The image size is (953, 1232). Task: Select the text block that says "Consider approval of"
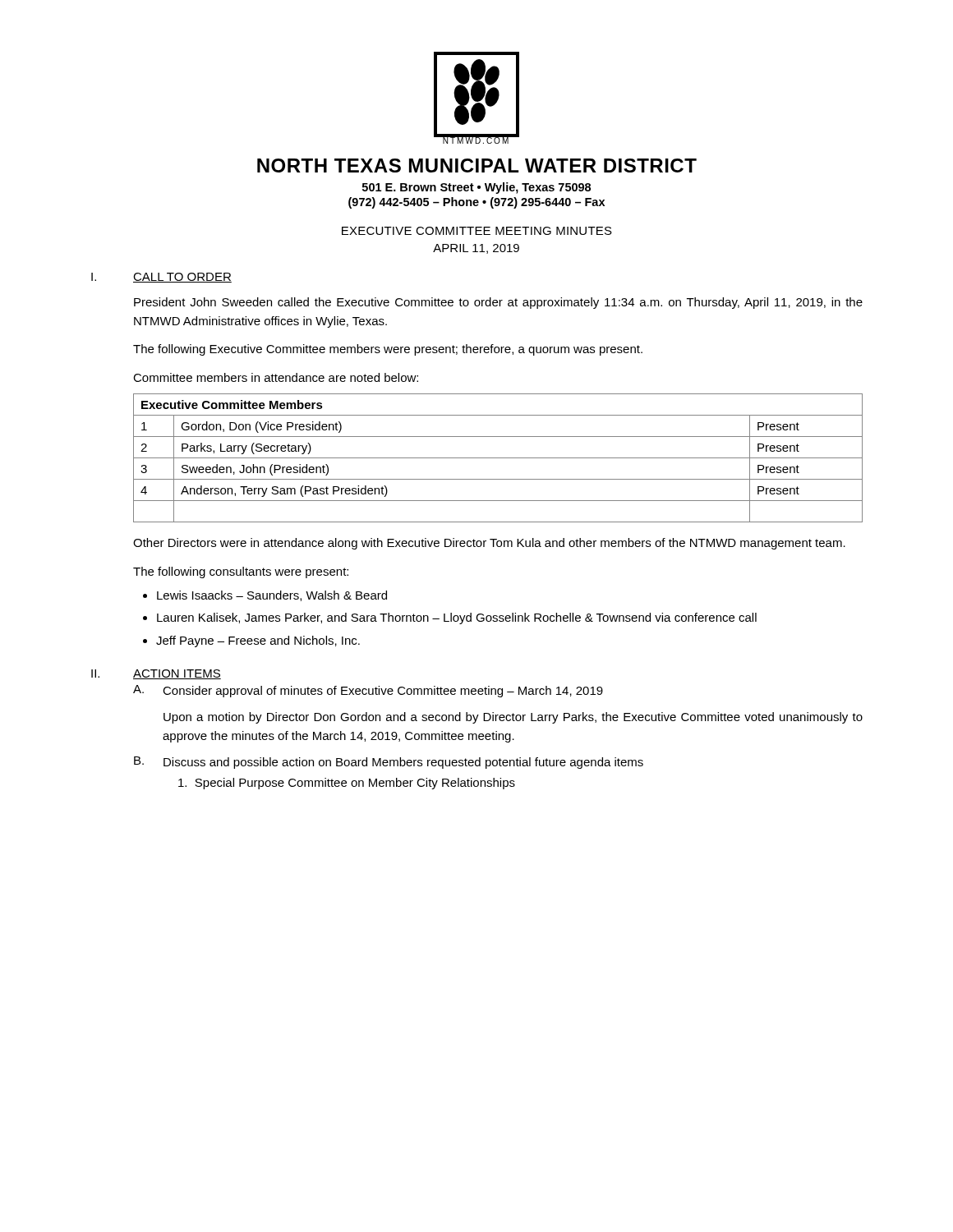[383, 690]
